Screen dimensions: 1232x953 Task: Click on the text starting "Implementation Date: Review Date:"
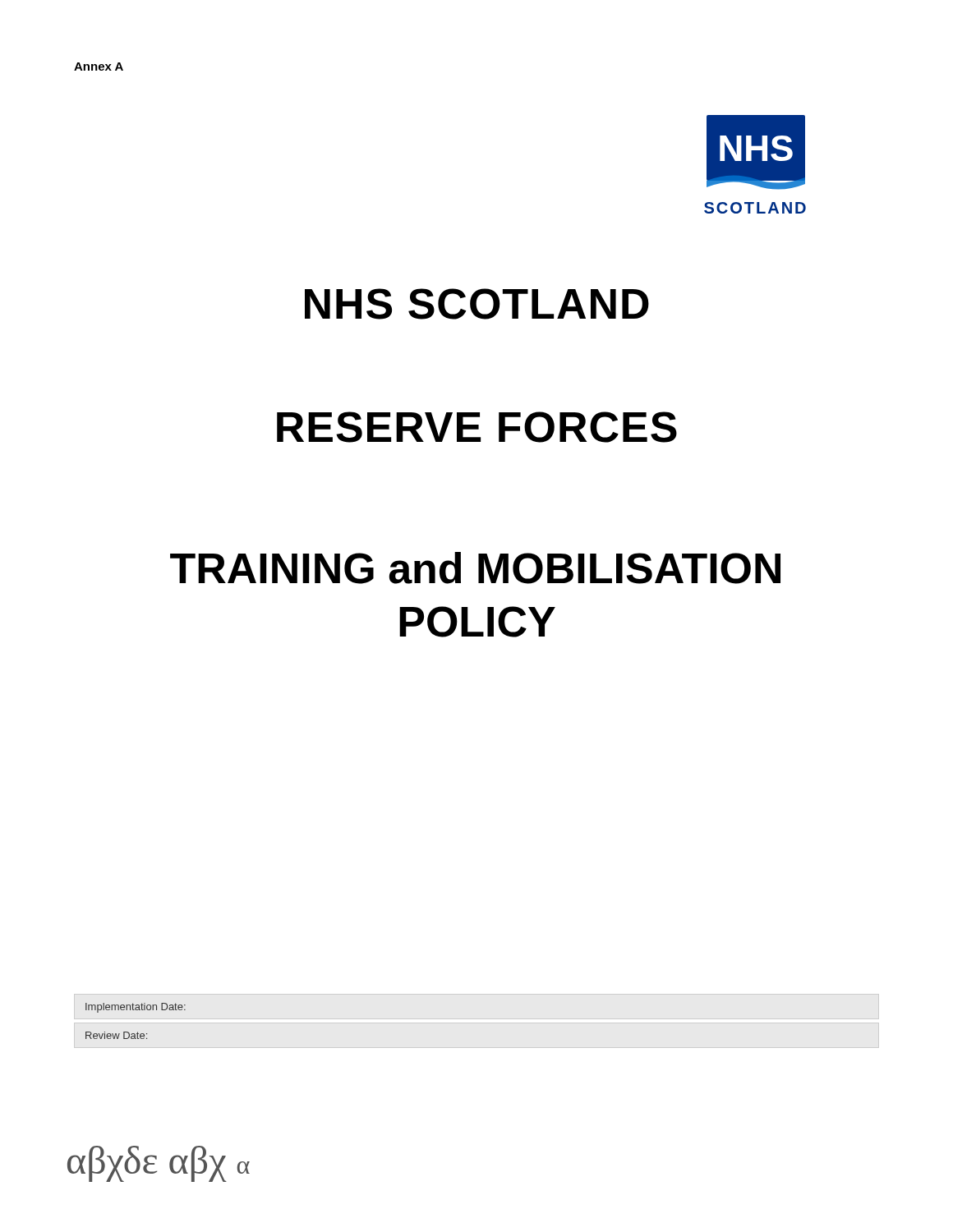point(136,1008)
